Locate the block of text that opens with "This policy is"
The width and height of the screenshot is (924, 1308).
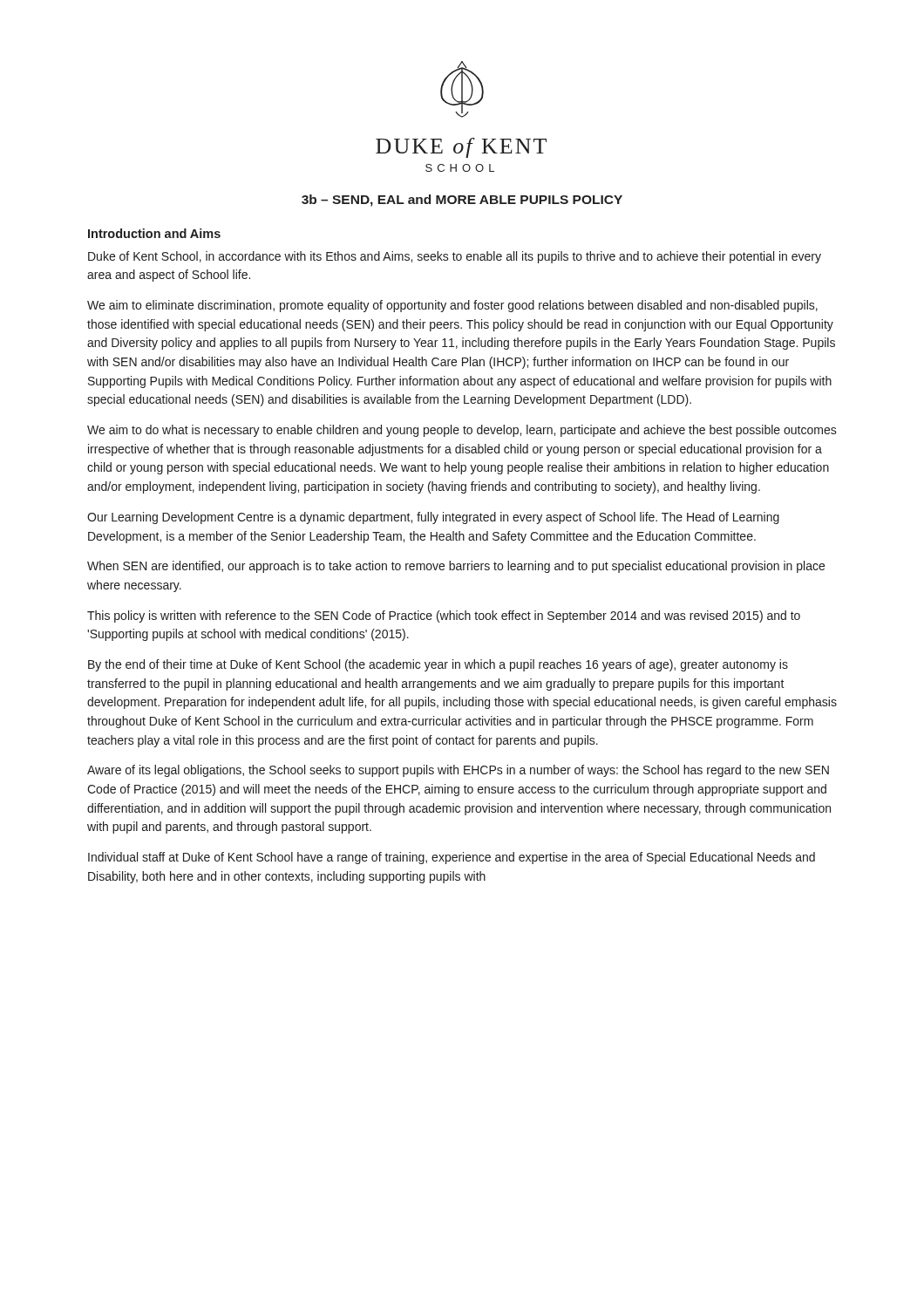pyautogui.click(x=444, y=625)
